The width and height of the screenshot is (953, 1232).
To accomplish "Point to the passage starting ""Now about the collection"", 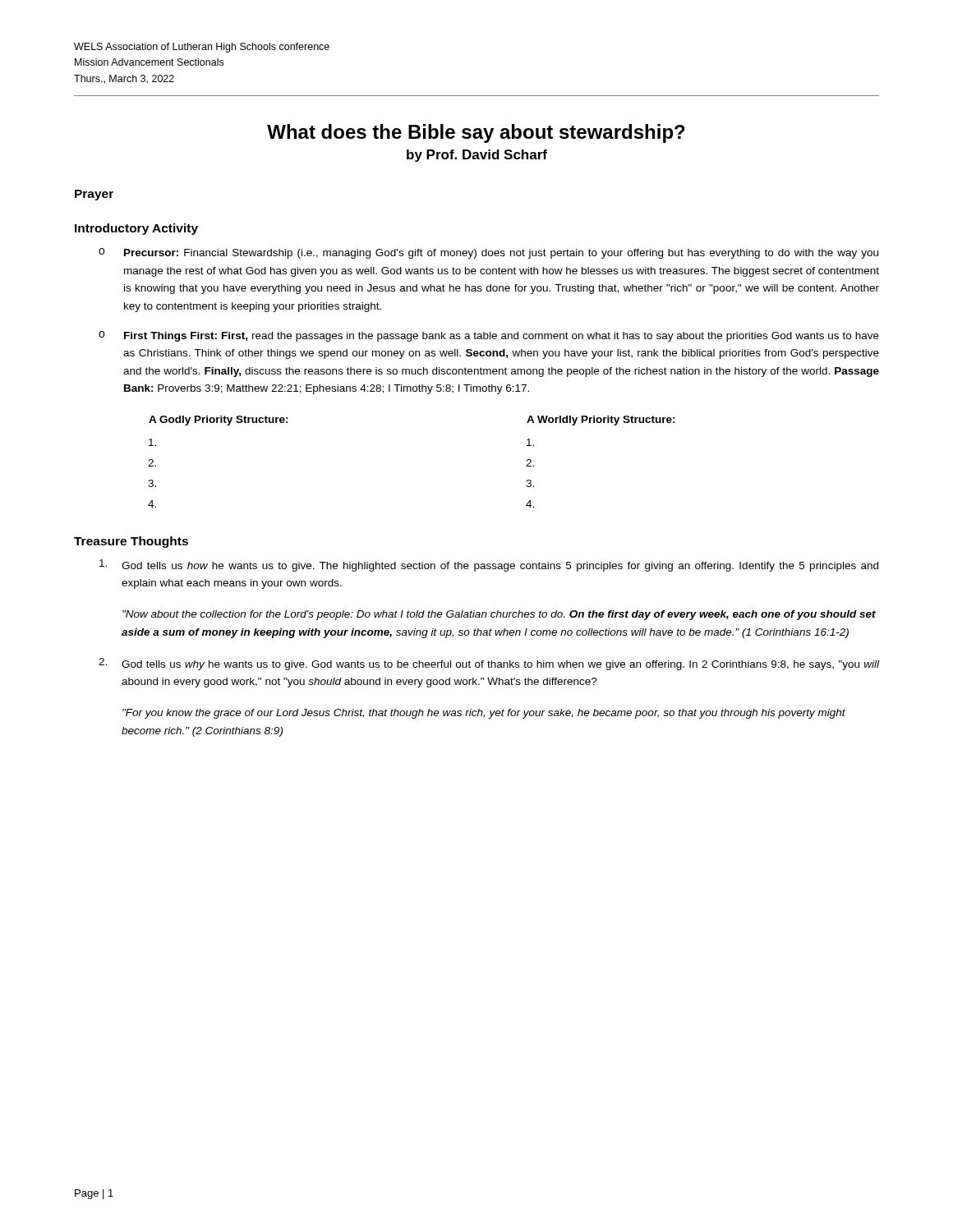I will [x=499, y=623].
